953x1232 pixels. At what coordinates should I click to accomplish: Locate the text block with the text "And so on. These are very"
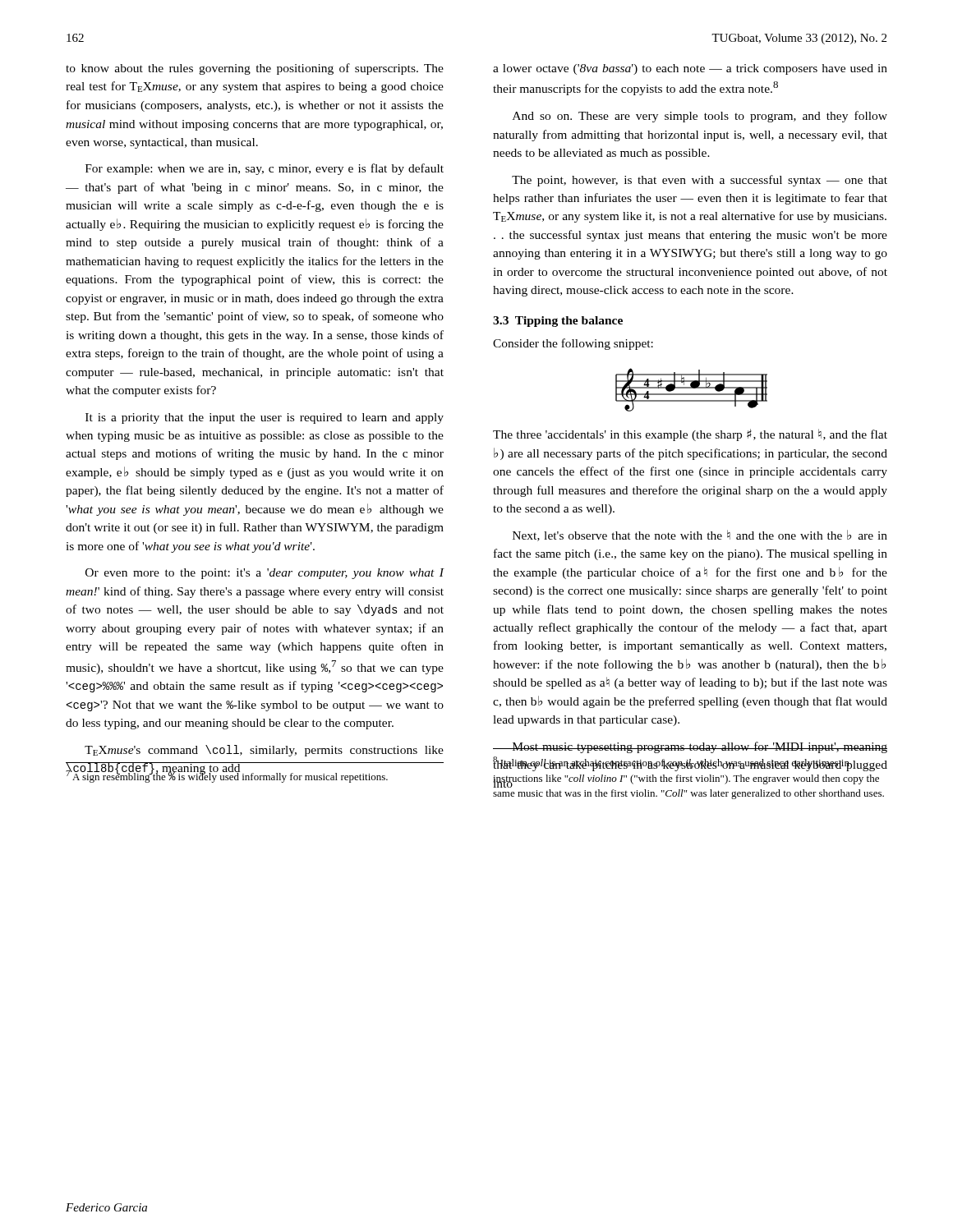point(690,134)
